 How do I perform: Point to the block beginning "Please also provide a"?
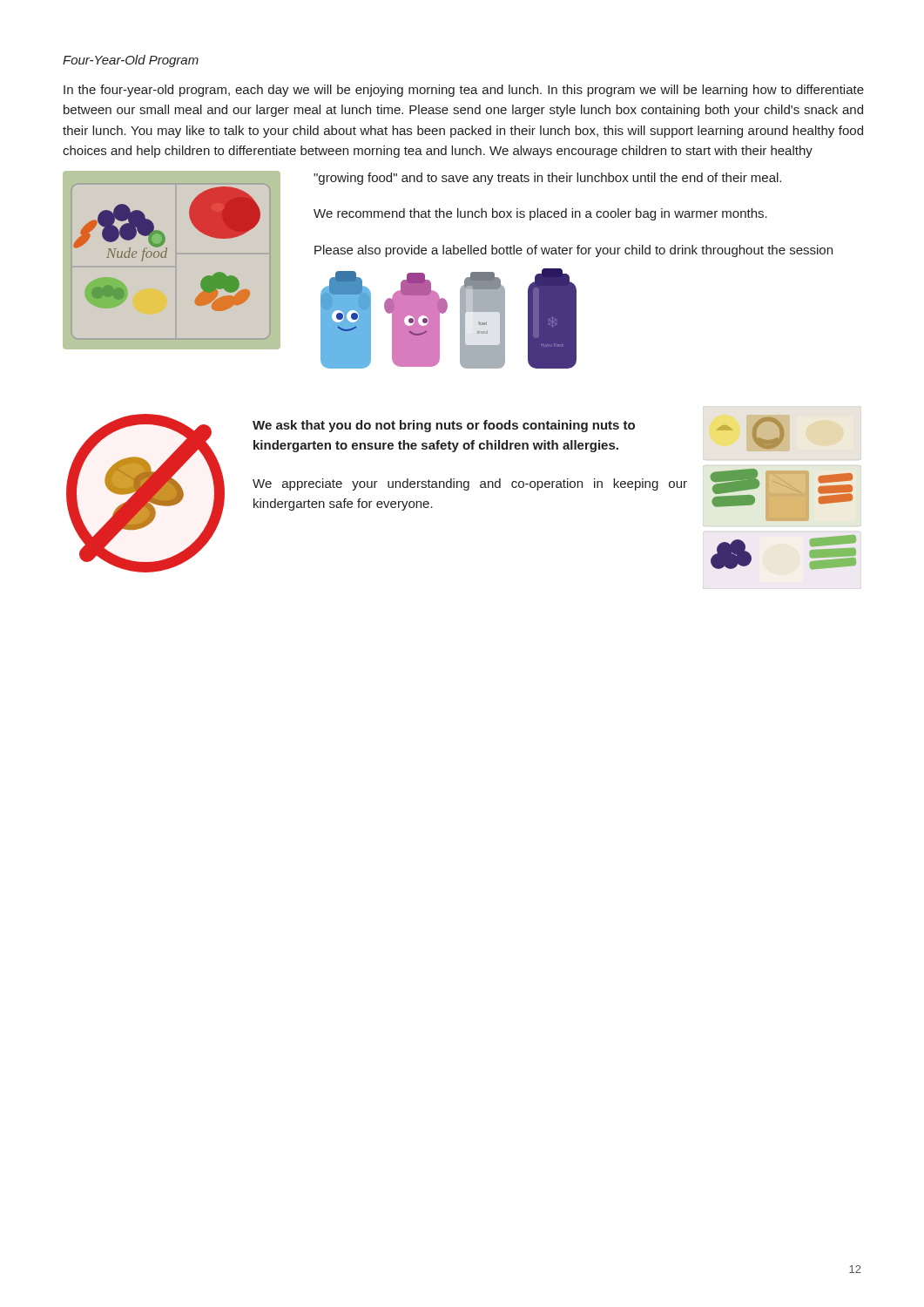click(573, 249)
